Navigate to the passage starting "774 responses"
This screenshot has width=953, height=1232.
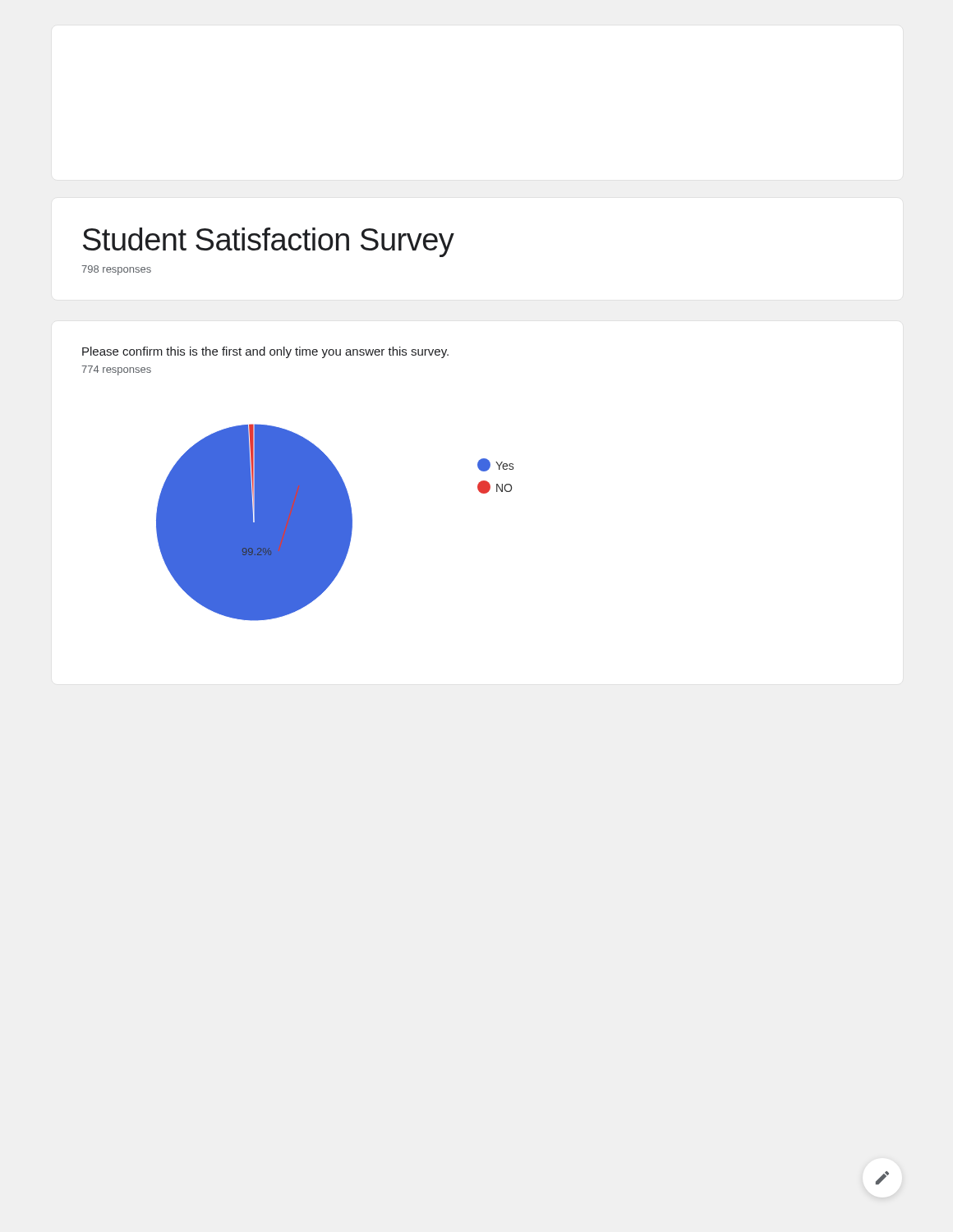point(116,370)
